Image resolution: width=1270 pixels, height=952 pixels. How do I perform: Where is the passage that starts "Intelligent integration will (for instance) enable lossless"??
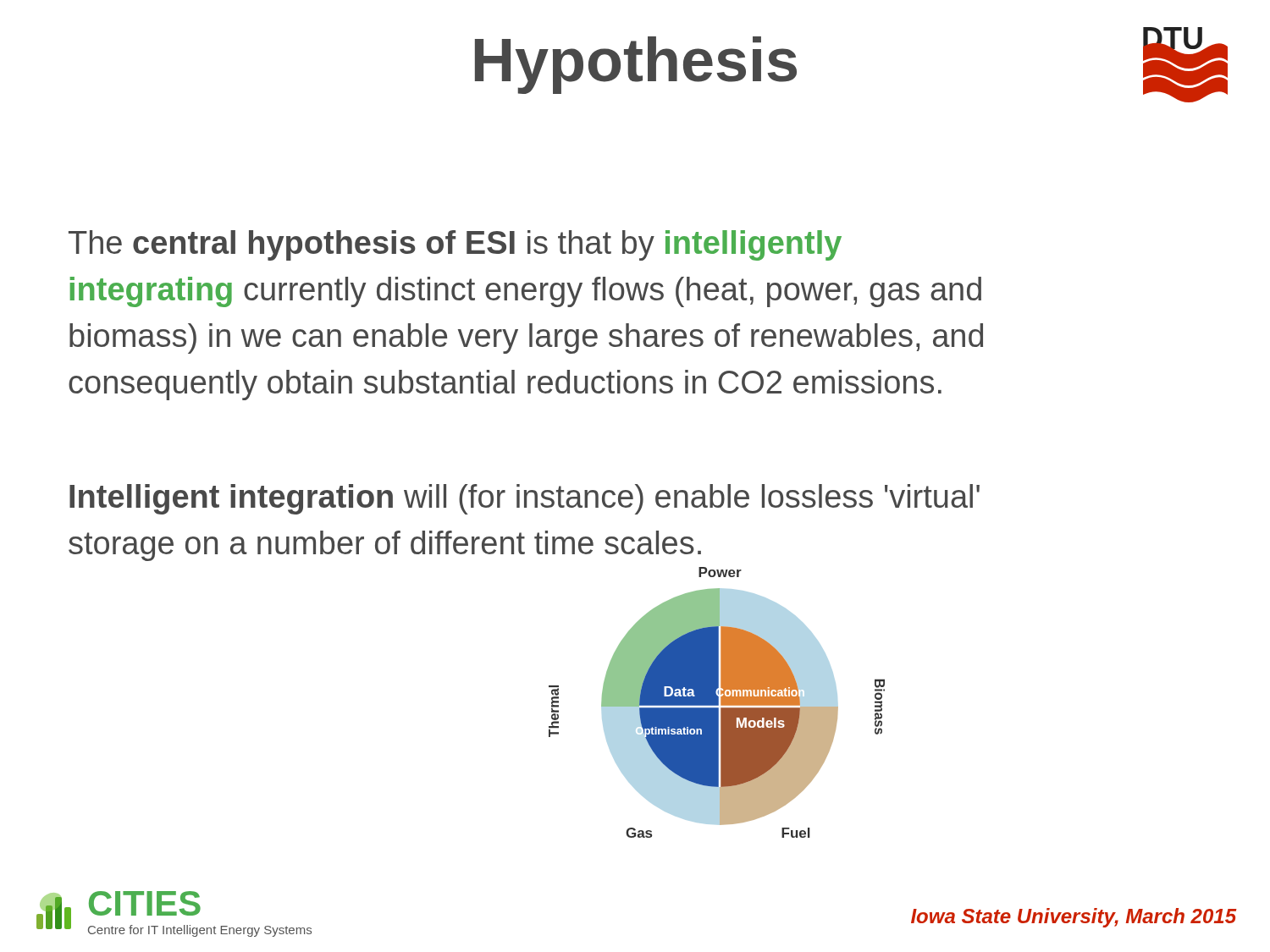coord(524,520)
